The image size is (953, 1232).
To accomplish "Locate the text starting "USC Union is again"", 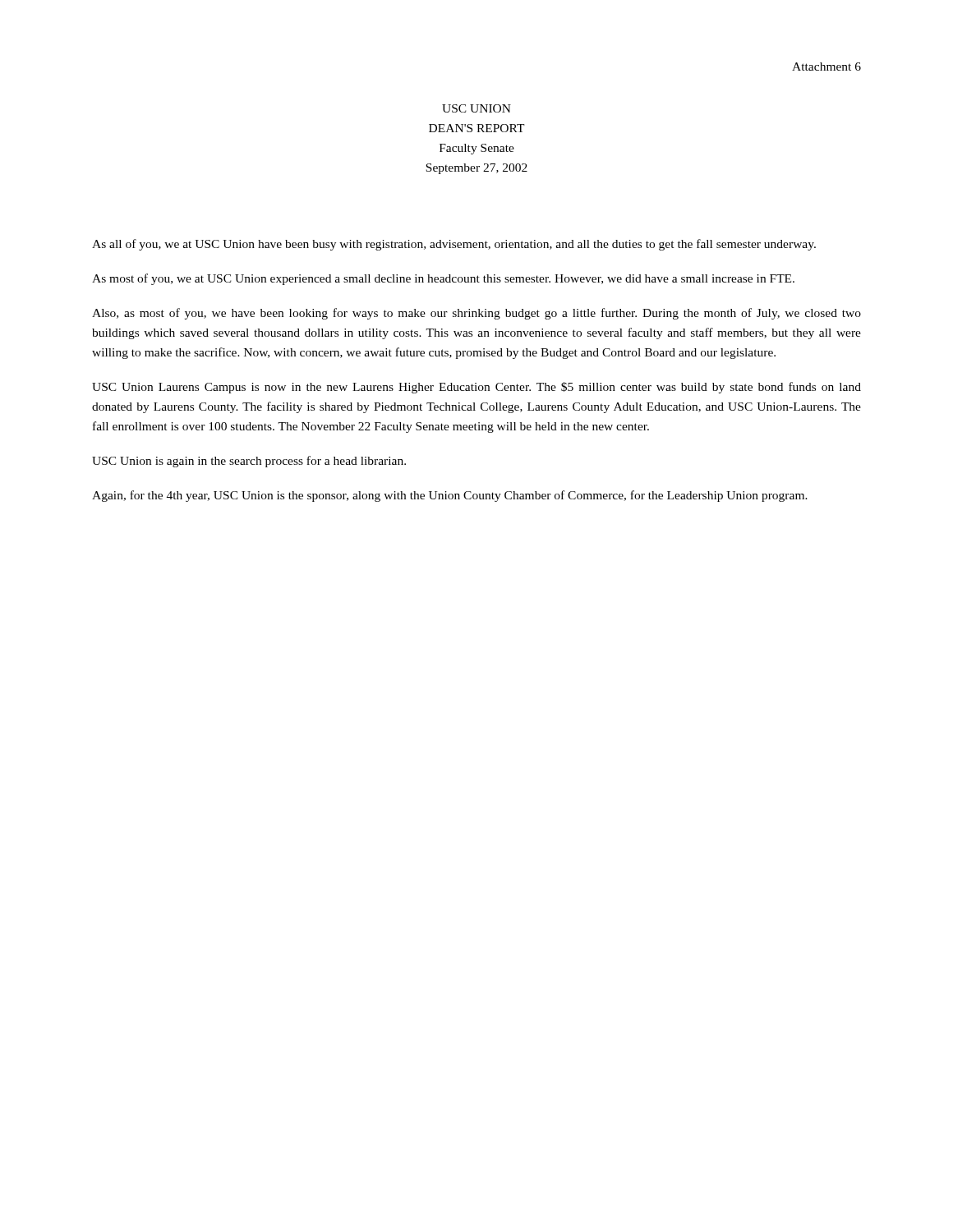I will click(x=249, y=460).
